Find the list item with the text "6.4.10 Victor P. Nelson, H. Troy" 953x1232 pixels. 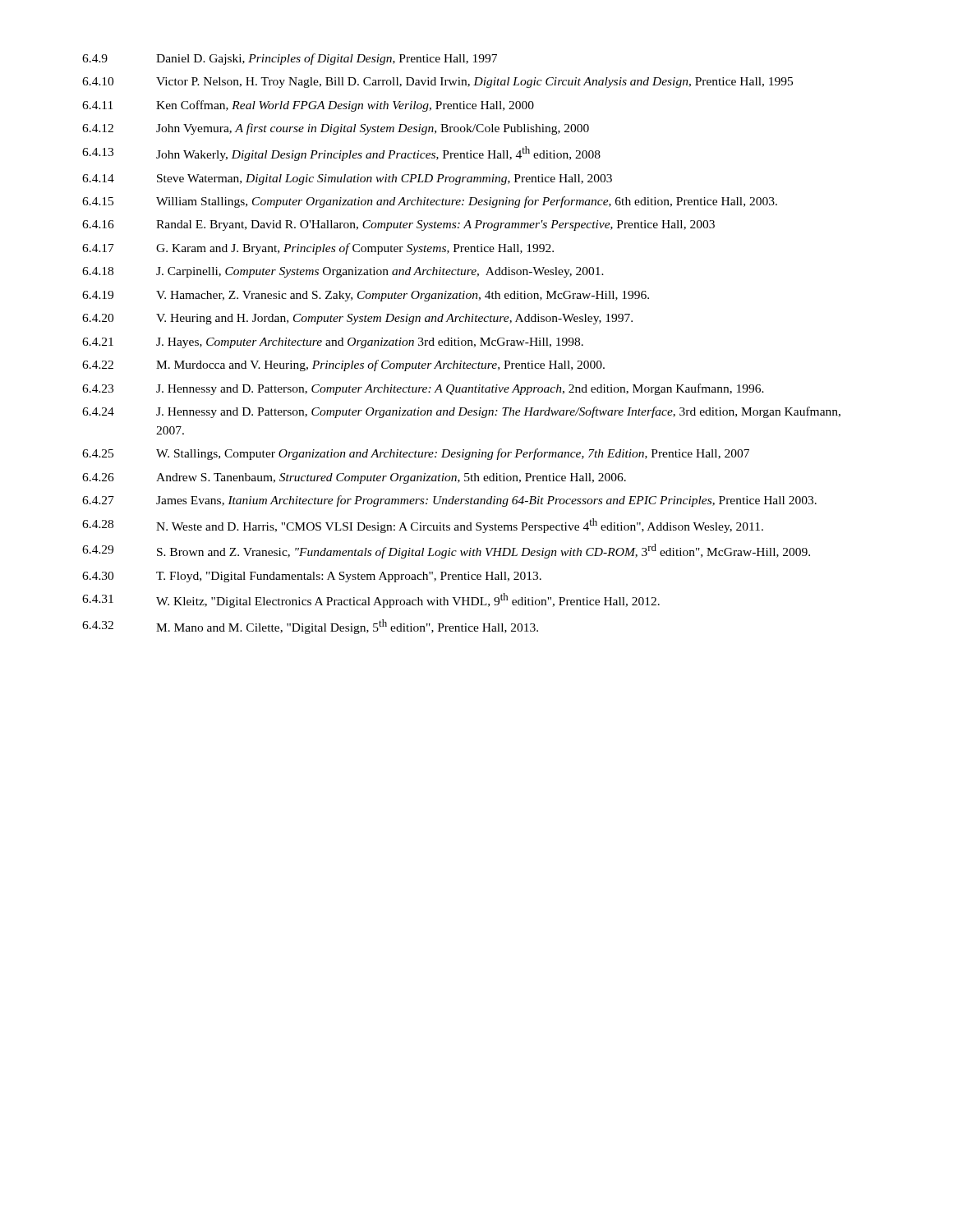[476, 82]
